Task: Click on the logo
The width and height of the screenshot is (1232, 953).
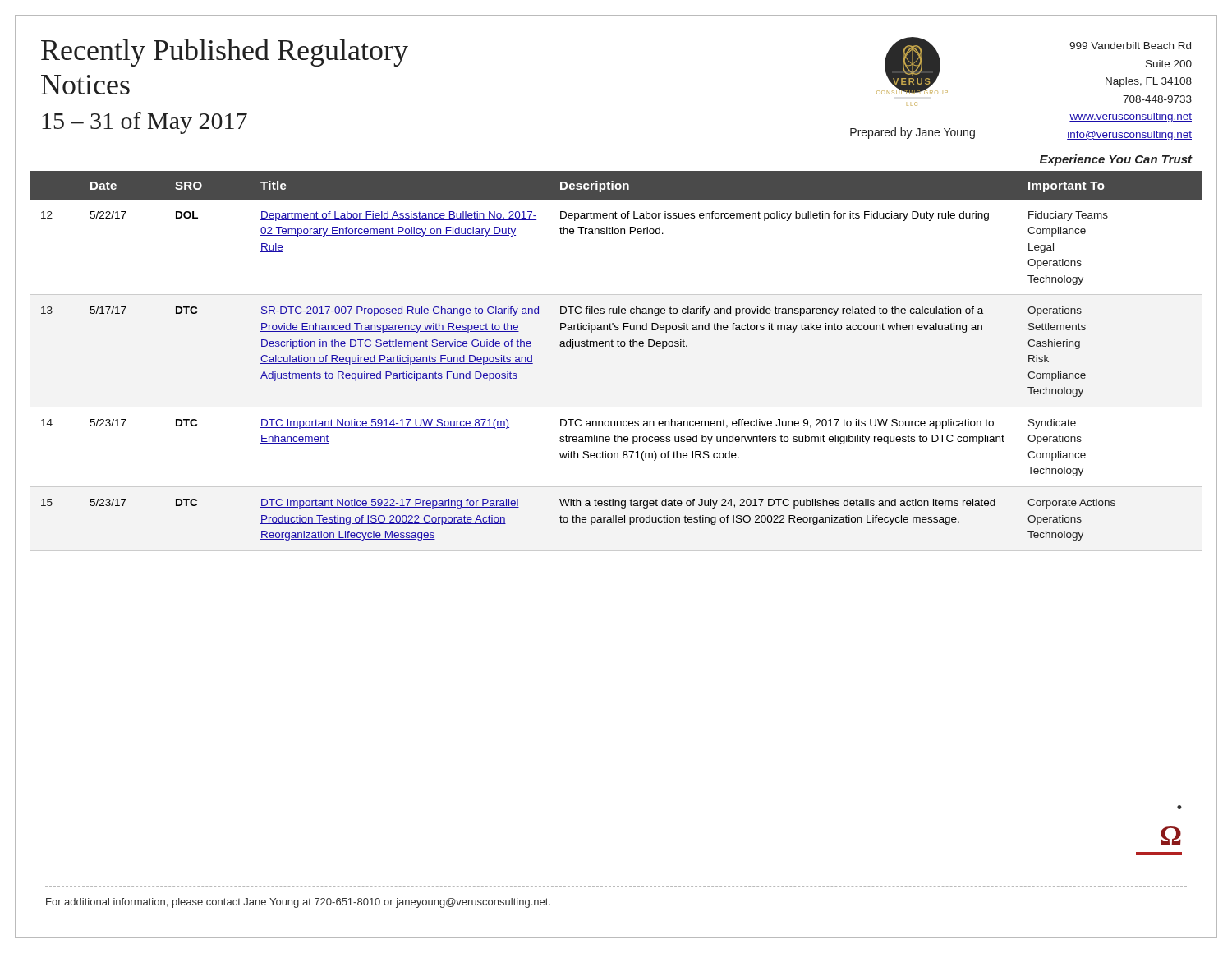Action: click(912, 76)
